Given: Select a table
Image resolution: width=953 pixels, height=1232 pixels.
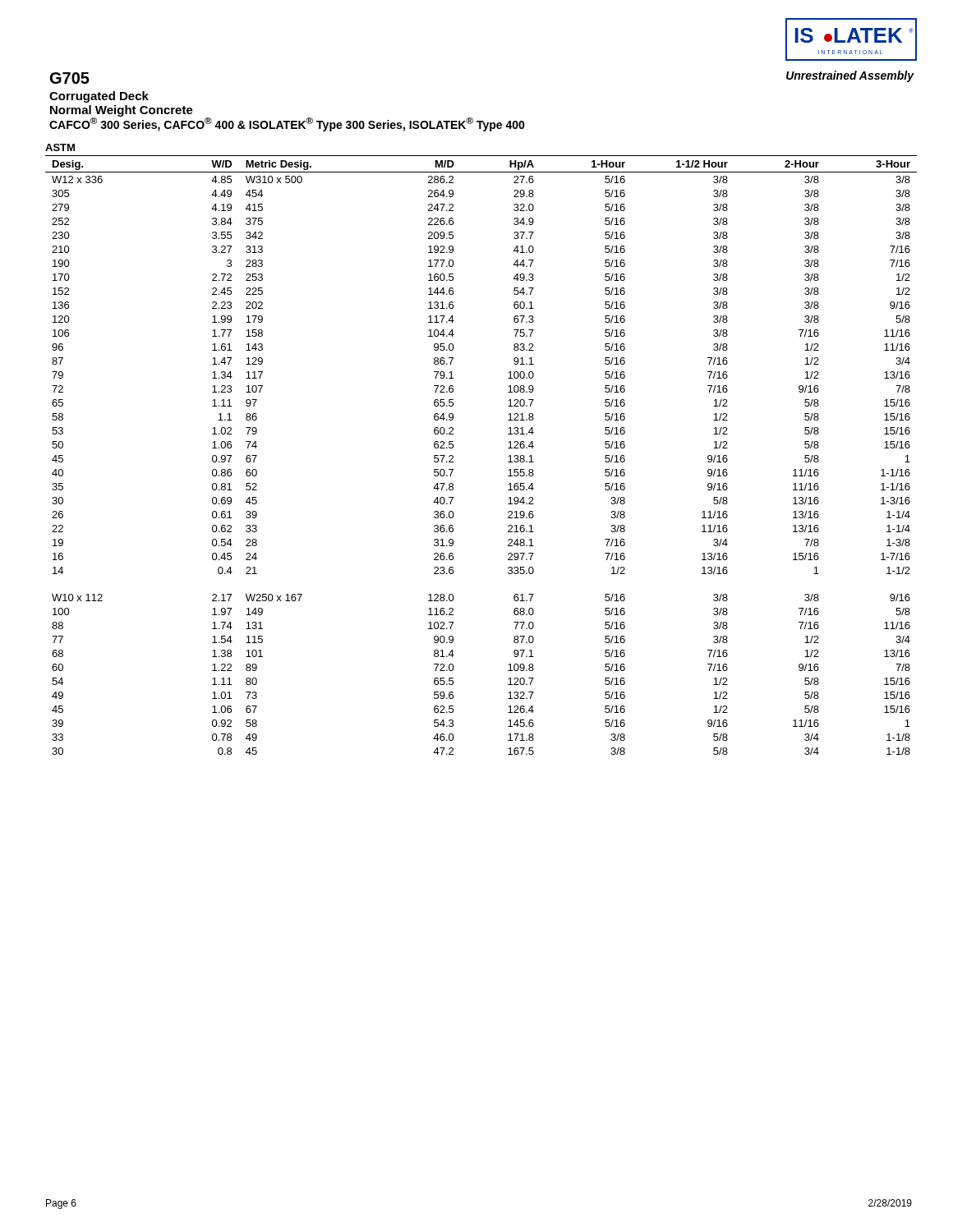Looking at the screenshot, I should coord(481,450).
